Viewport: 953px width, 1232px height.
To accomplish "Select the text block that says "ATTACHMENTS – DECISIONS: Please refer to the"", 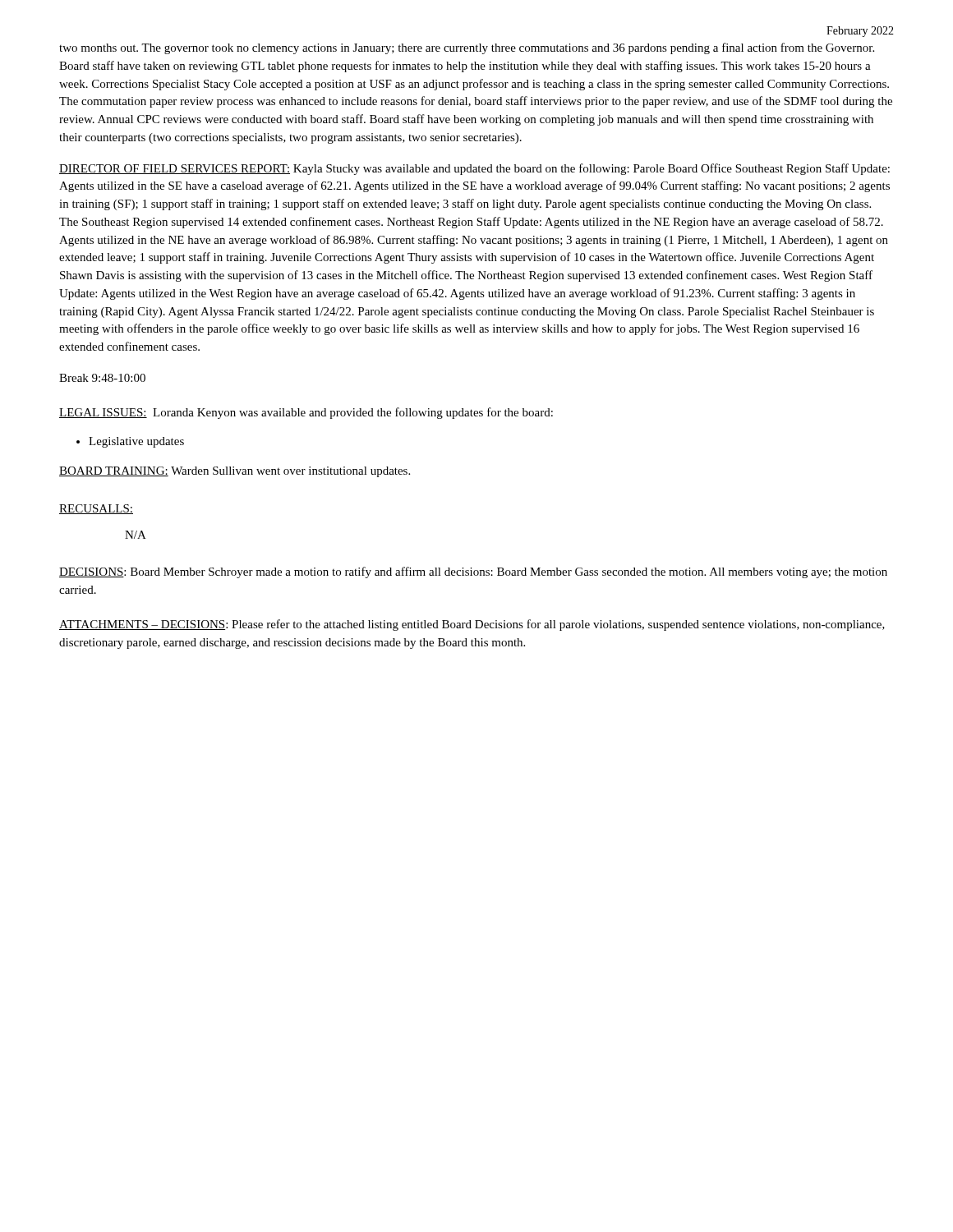I will click(472, 633).
